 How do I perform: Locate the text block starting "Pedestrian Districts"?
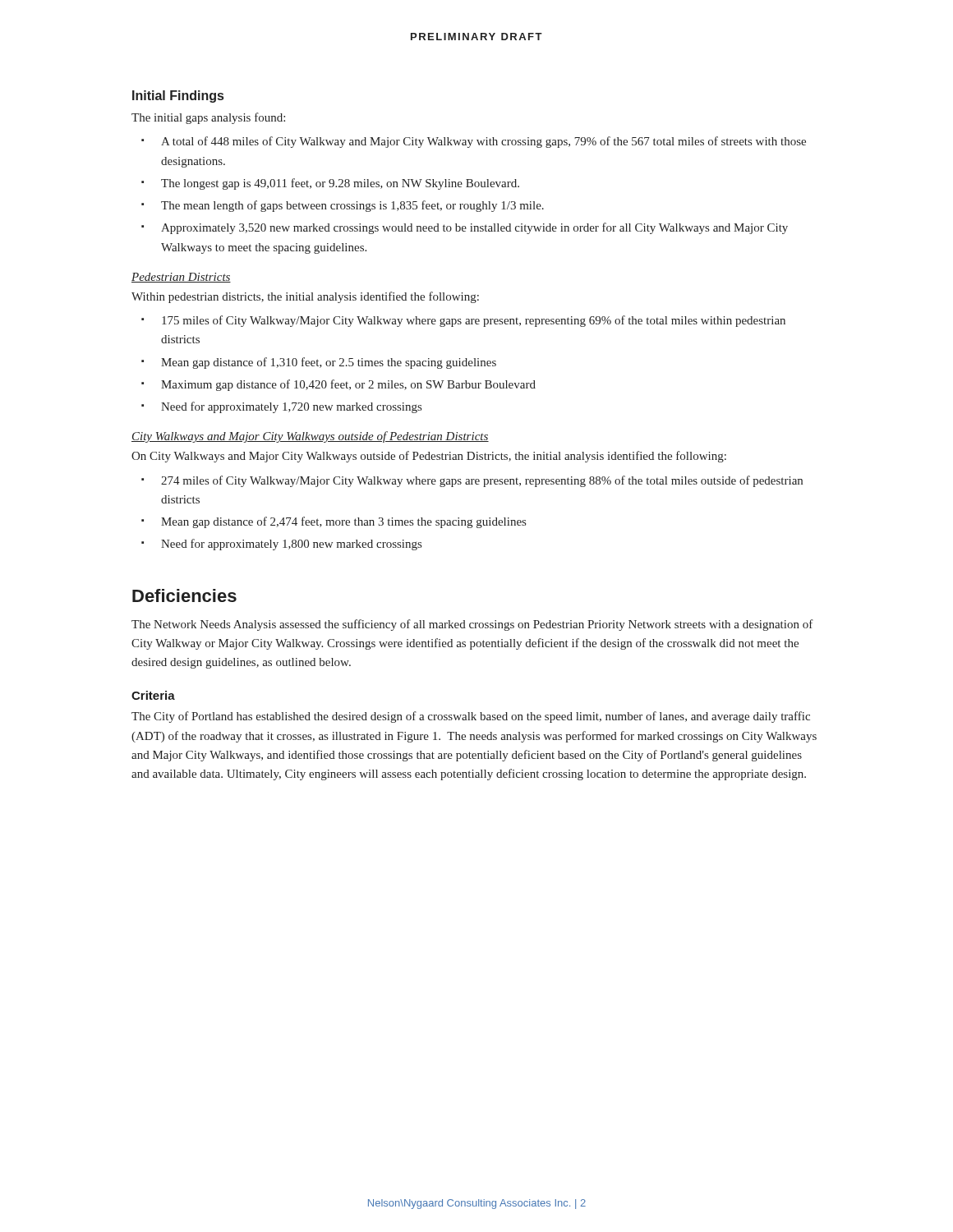pos(181,277)
